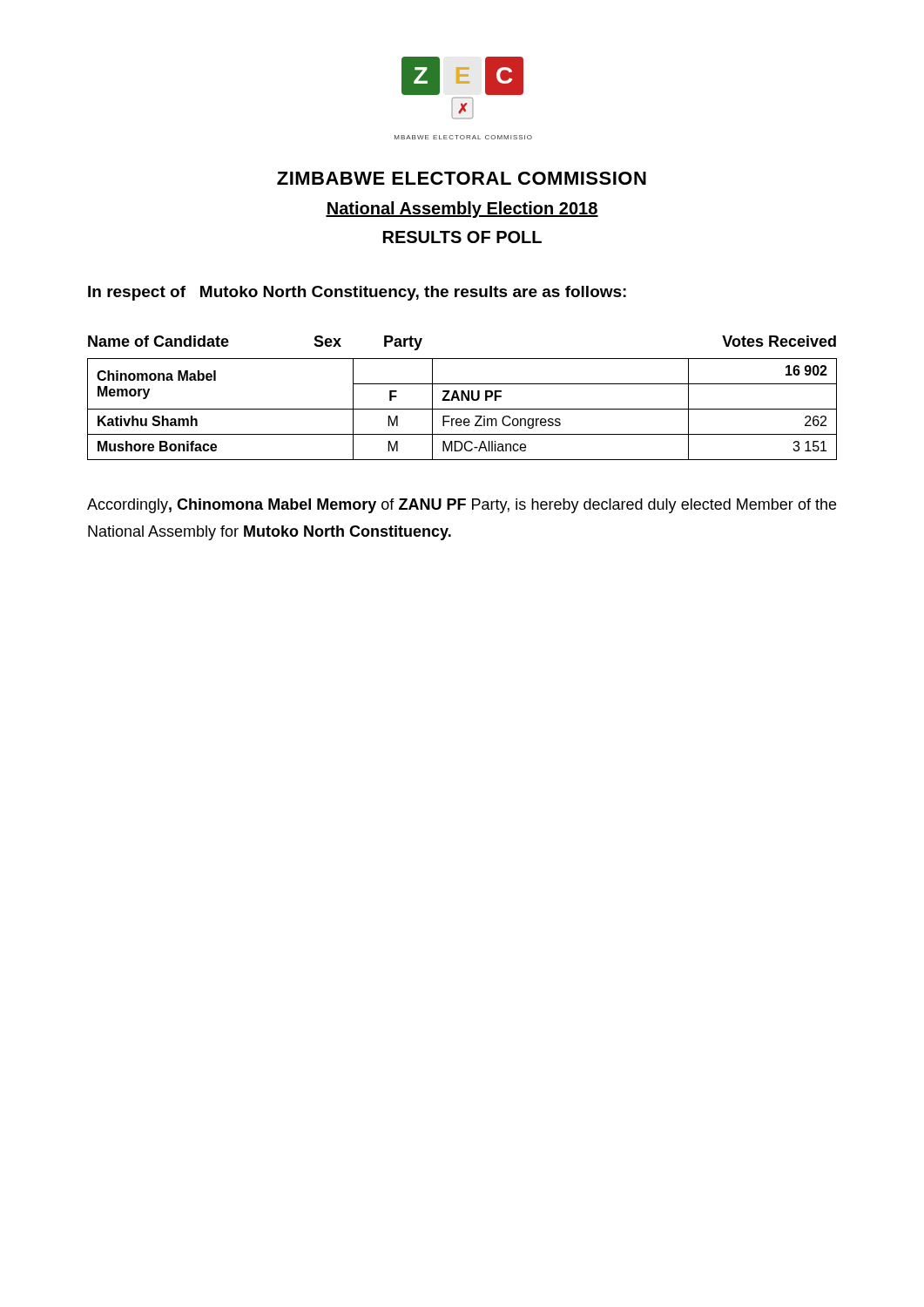The width and height of the screenshot is (924, 1307).
Task: Find the text starting "Accordingly, Chinomona Mabel Memory of ZANU PF"
Action: (462, 518)
